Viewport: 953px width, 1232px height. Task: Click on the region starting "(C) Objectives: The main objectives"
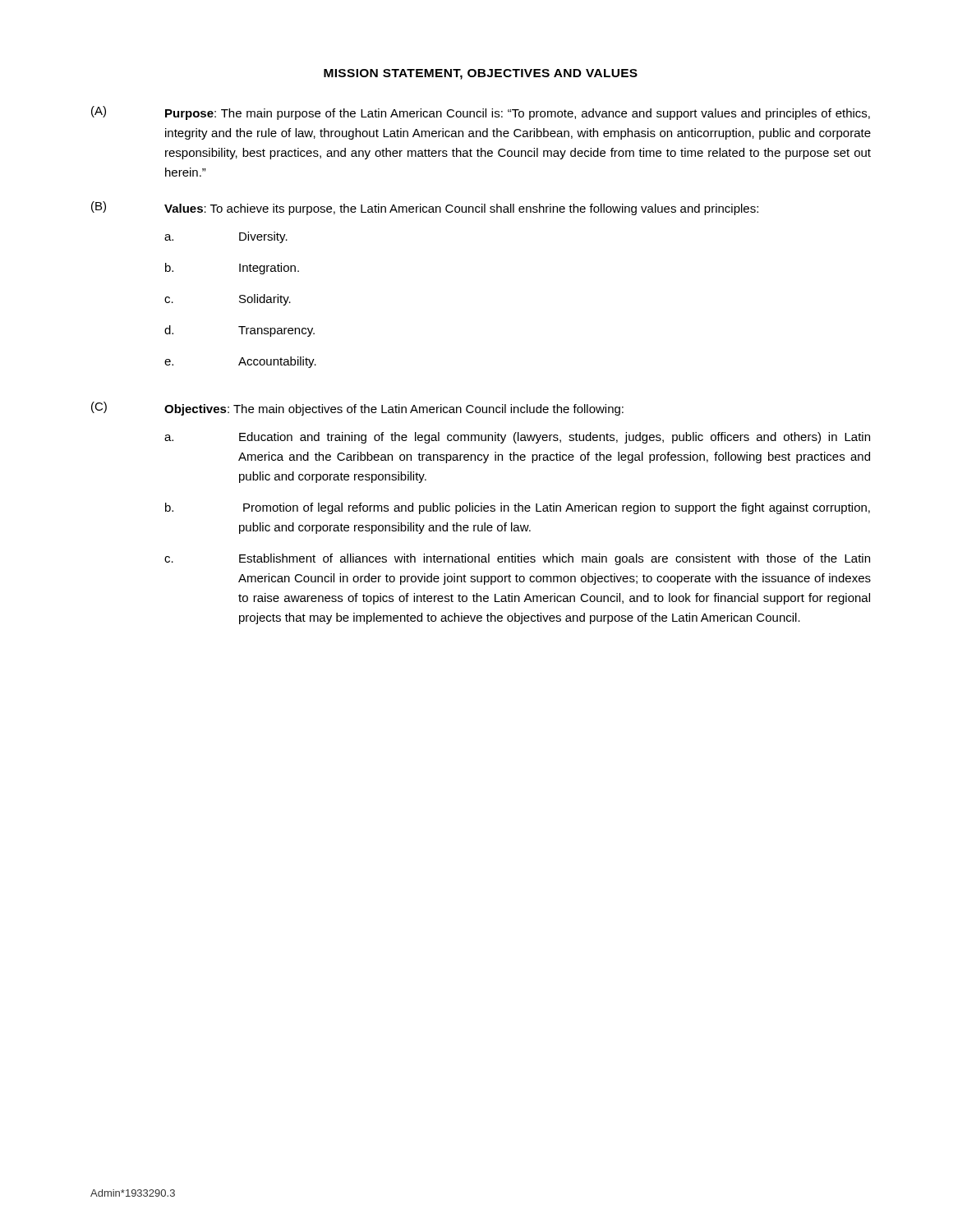coord(481,519)
